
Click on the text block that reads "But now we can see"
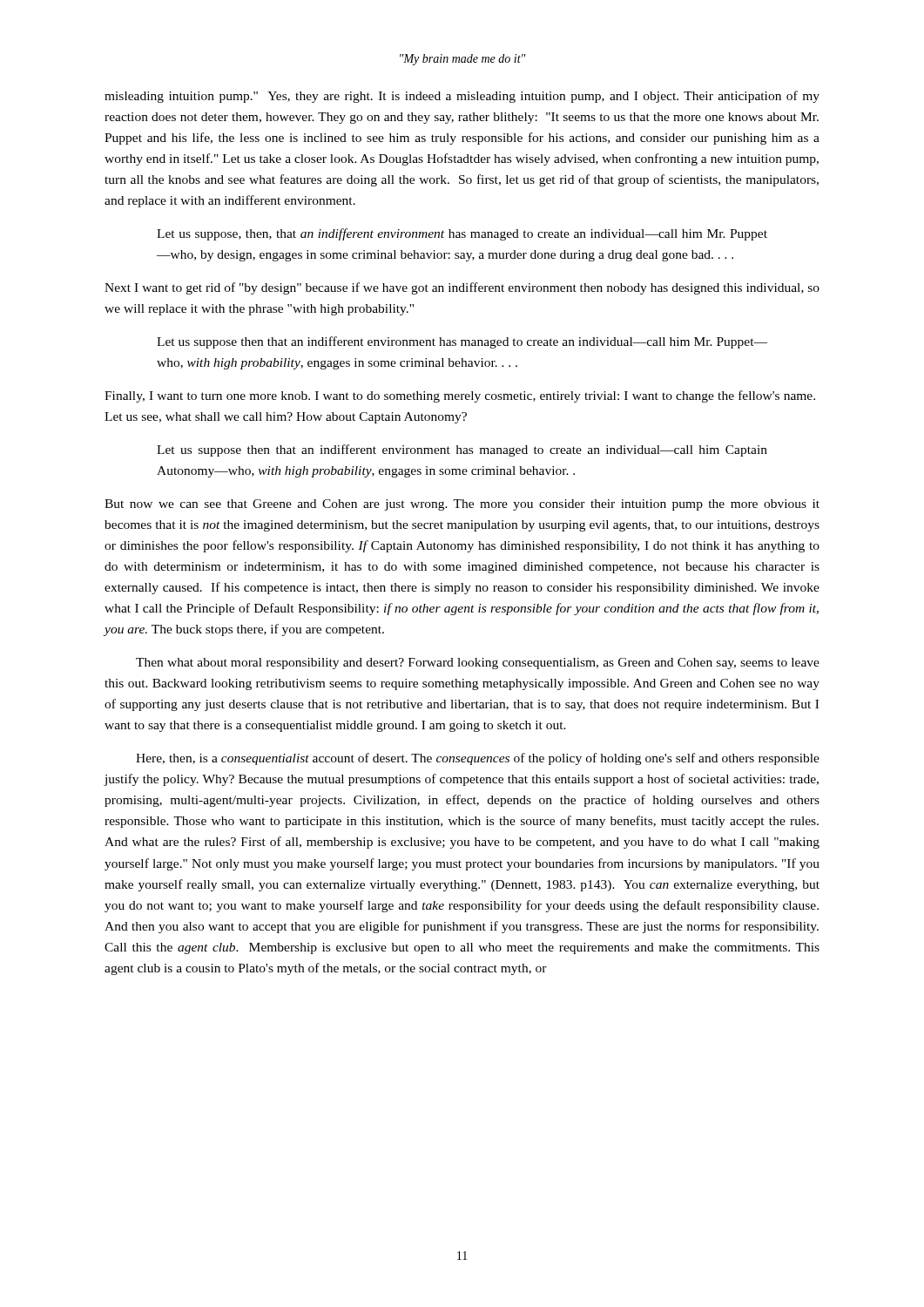click(x=462, y=566)
